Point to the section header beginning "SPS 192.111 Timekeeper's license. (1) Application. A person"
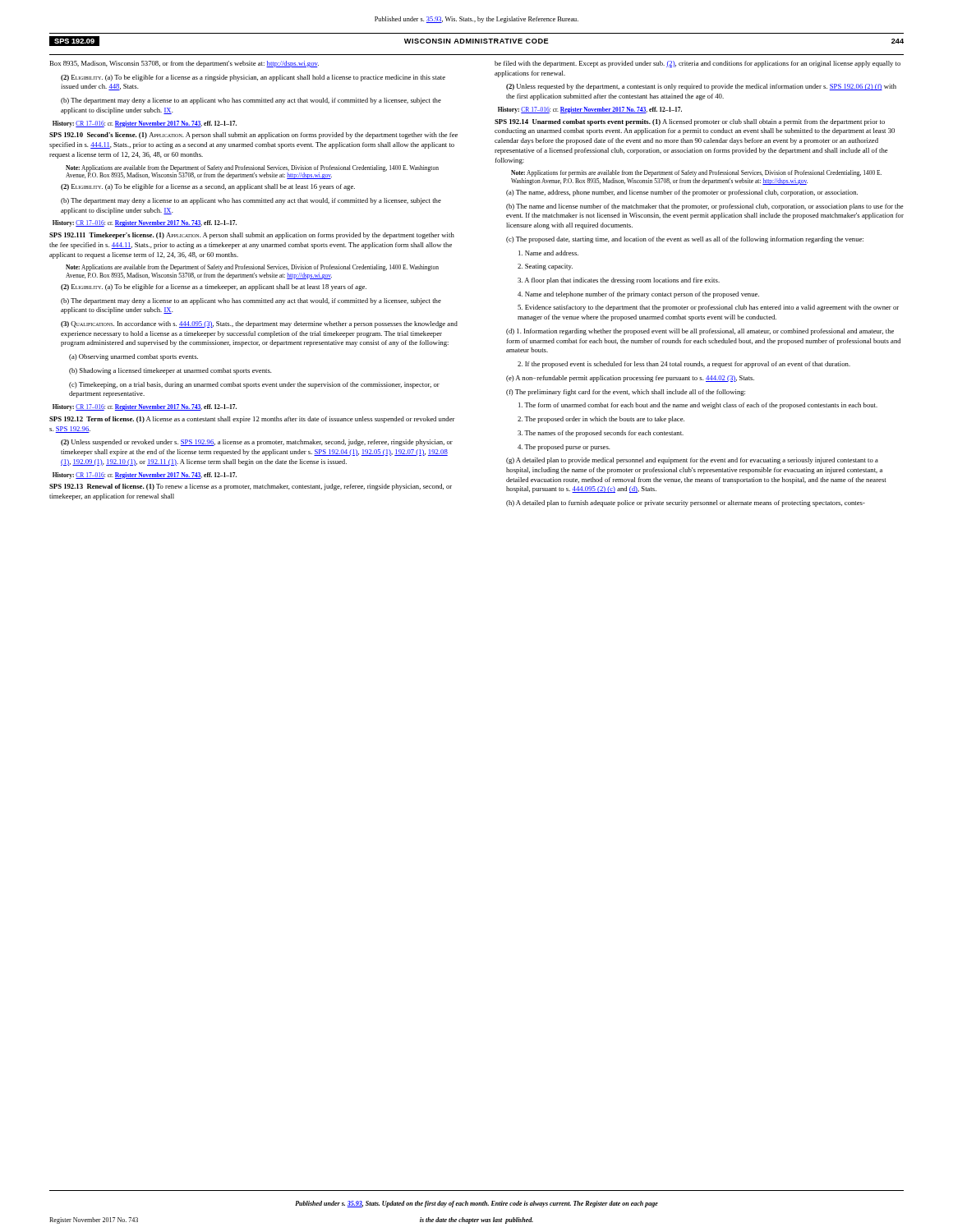Screen dimensions: 1232x953 pos(252,245)
